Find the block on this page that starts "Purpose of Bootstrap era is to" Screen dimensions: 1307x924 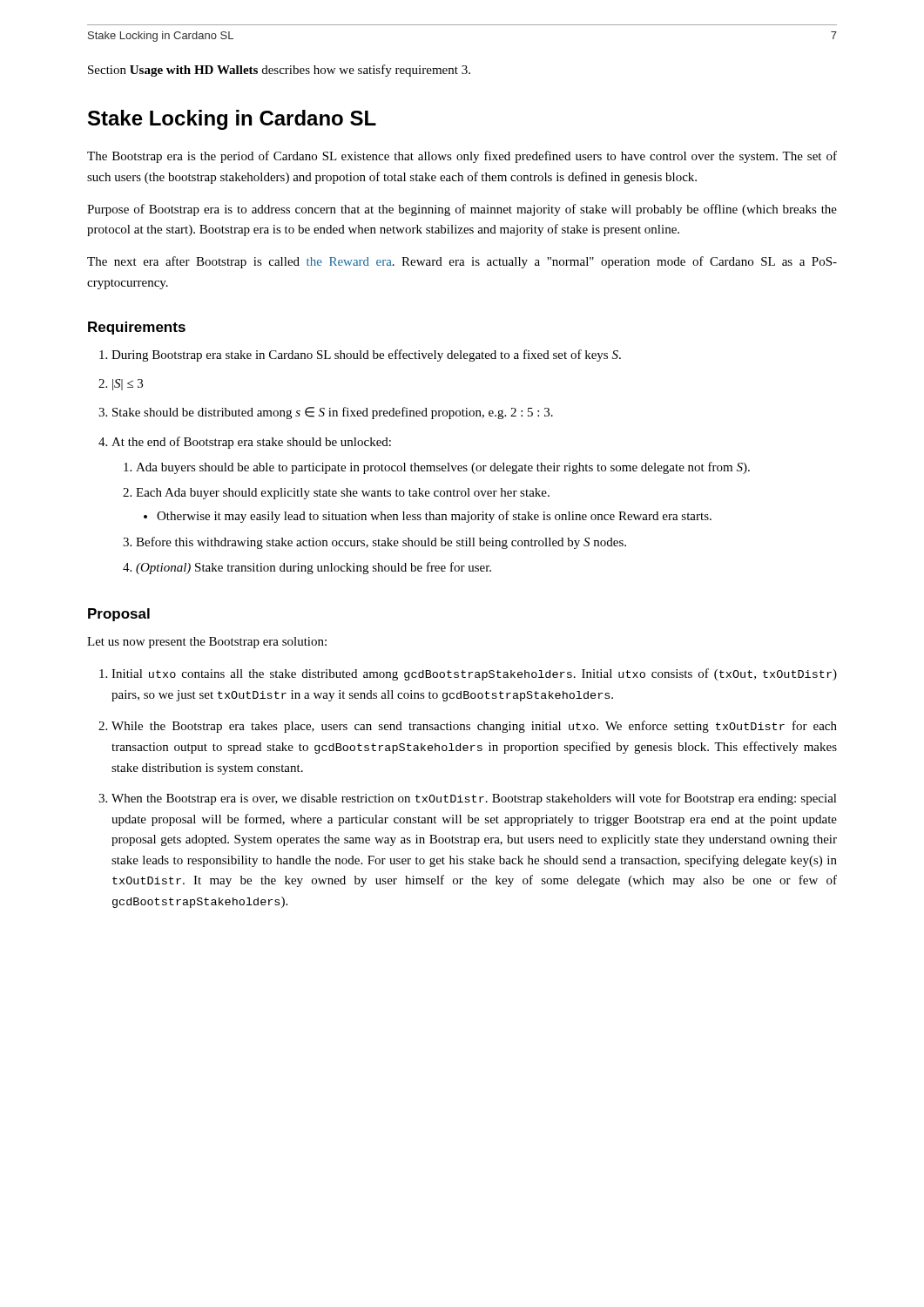[x=462, y=220]
